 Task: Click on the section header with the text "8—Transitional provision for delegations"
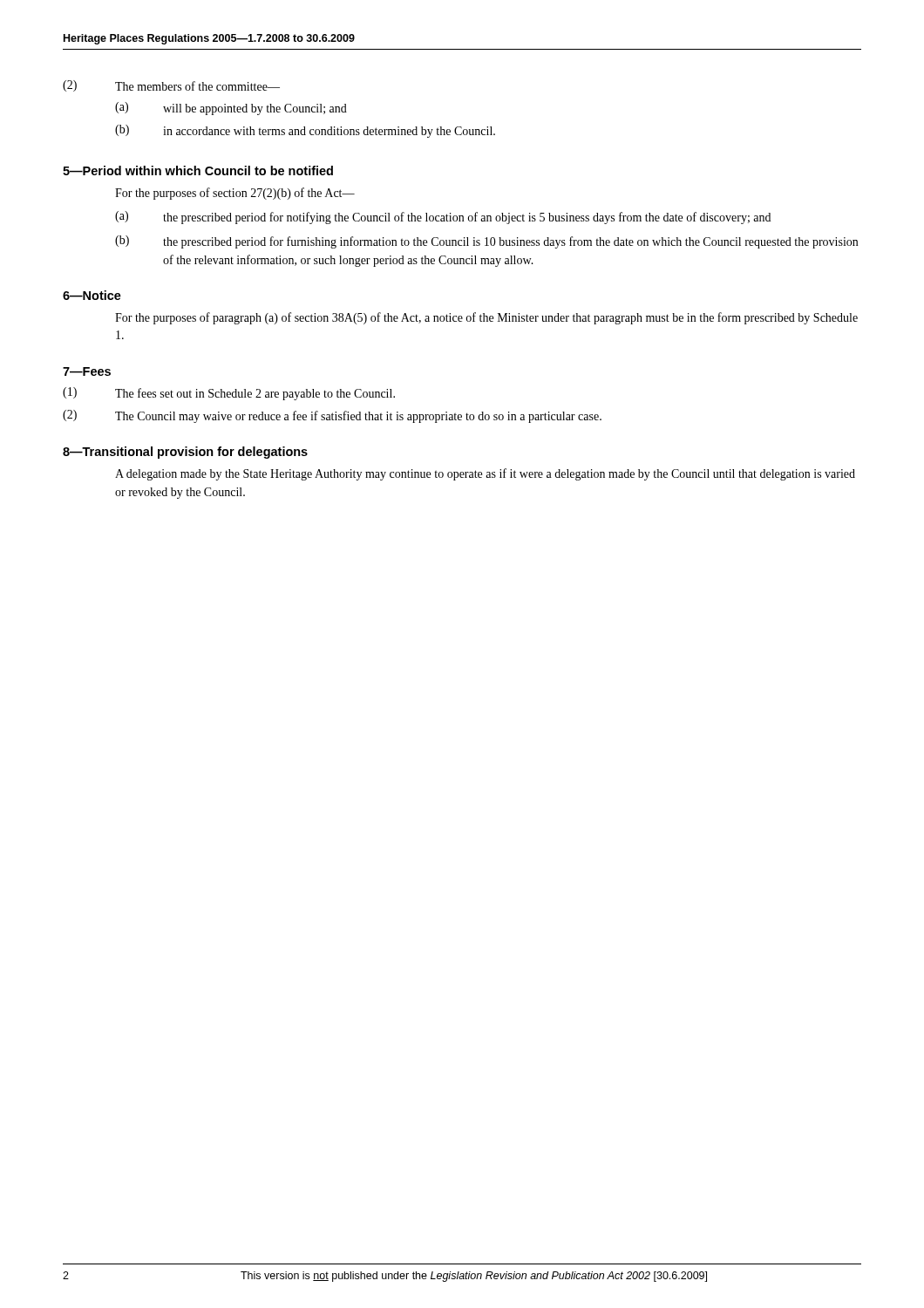[x=185, y=452]
